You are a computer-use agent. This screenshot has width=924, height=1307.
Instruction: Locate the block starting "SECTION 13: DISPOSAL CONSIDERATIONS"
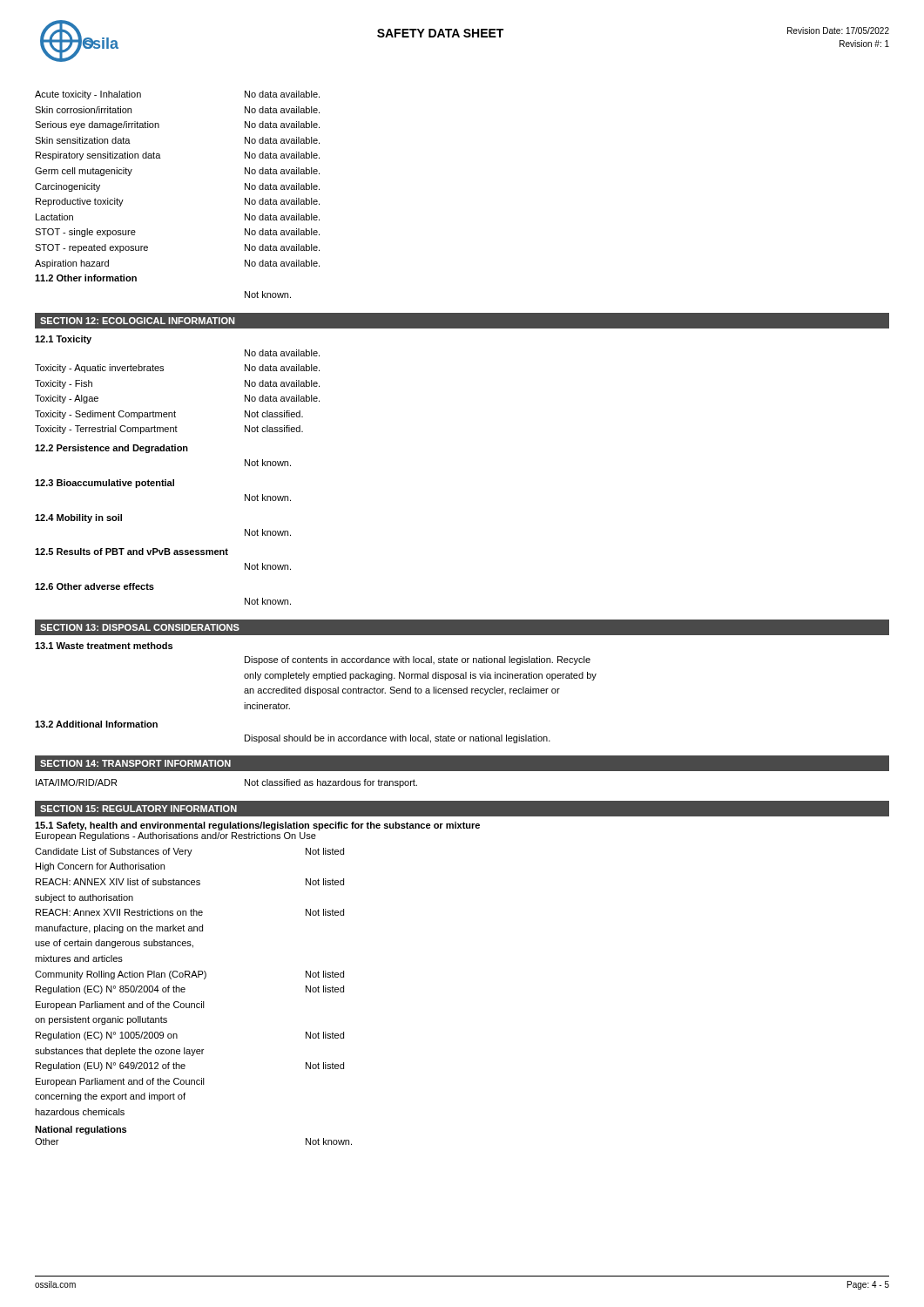coord(140,627)
